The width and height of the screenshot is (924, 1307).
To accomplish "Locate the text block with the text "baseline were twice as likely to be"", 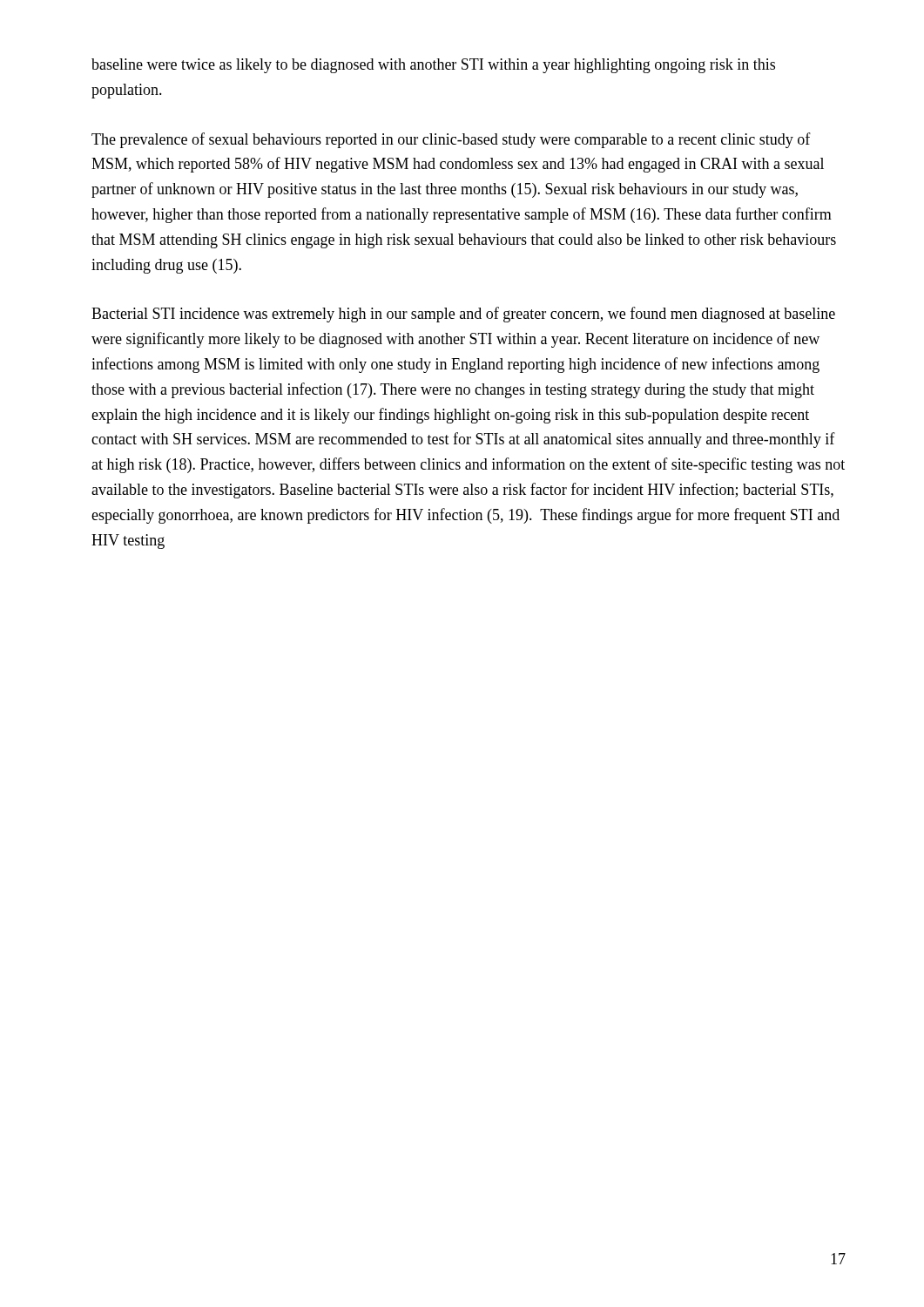I will [434, 77].
